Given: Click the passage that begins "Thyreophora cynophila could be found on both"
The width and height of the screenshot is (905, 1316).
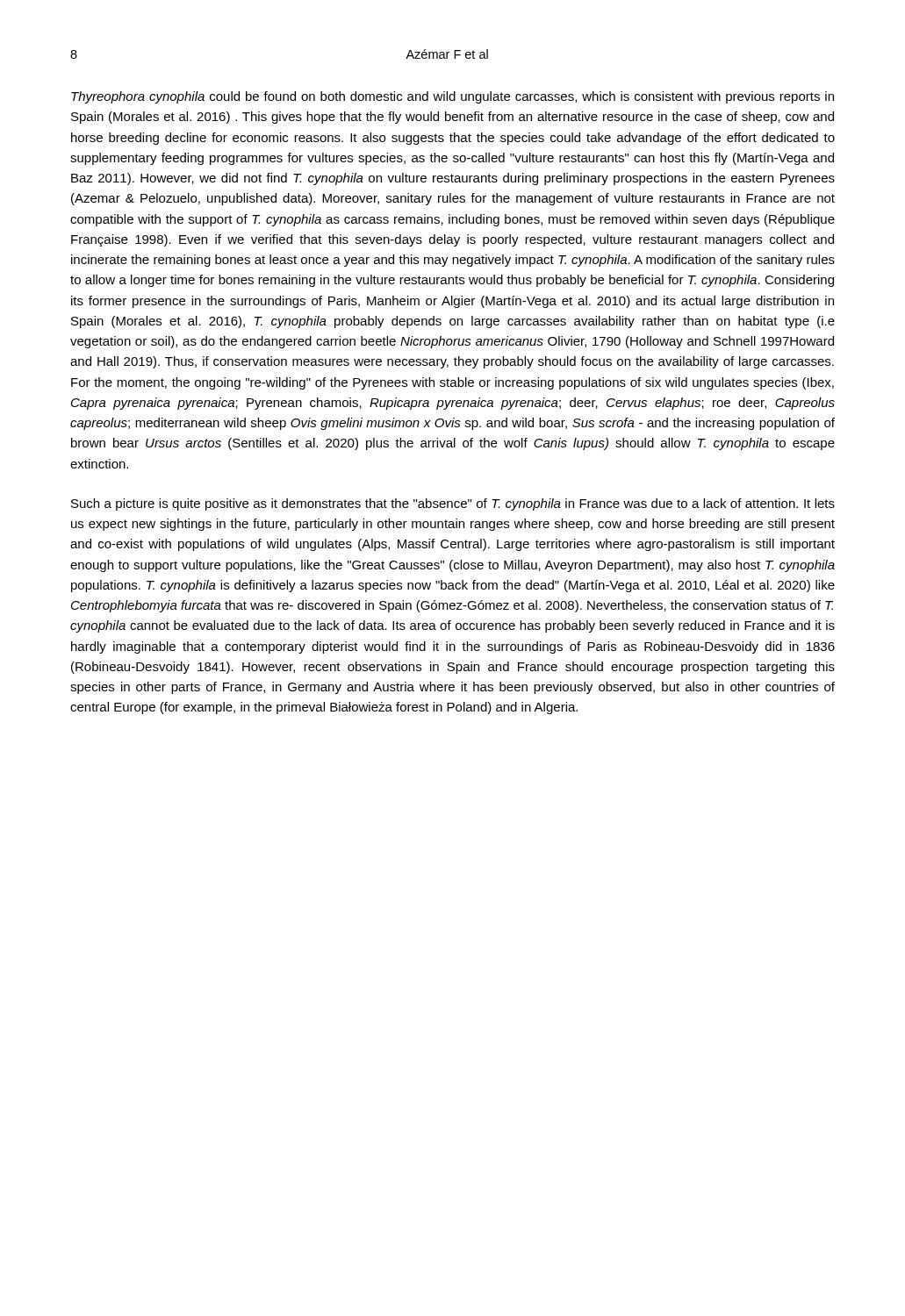Looking at the screenshot, I should (452, 280).
